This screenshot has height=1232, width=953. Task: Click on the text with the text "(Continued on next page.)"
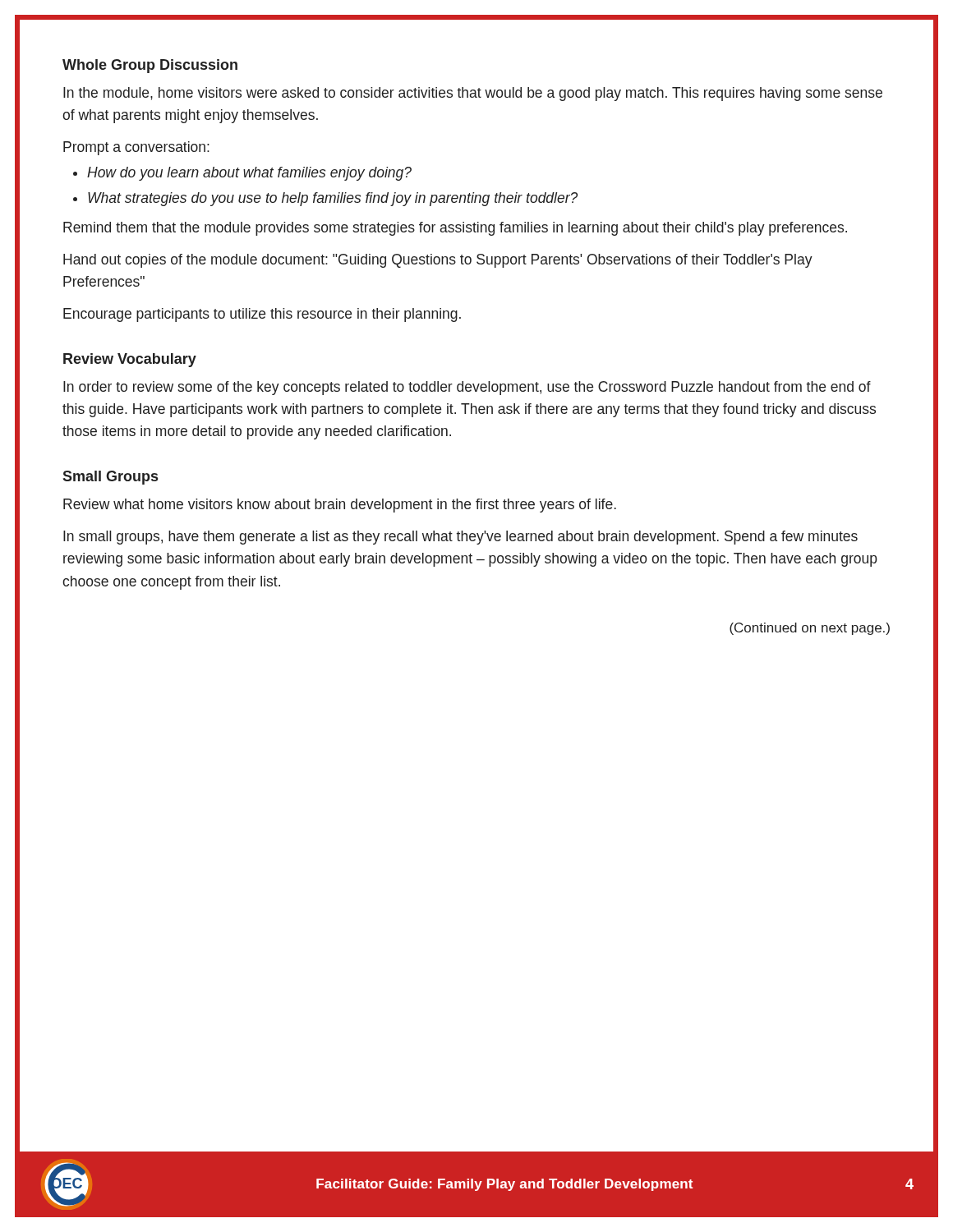pos(810,628)
